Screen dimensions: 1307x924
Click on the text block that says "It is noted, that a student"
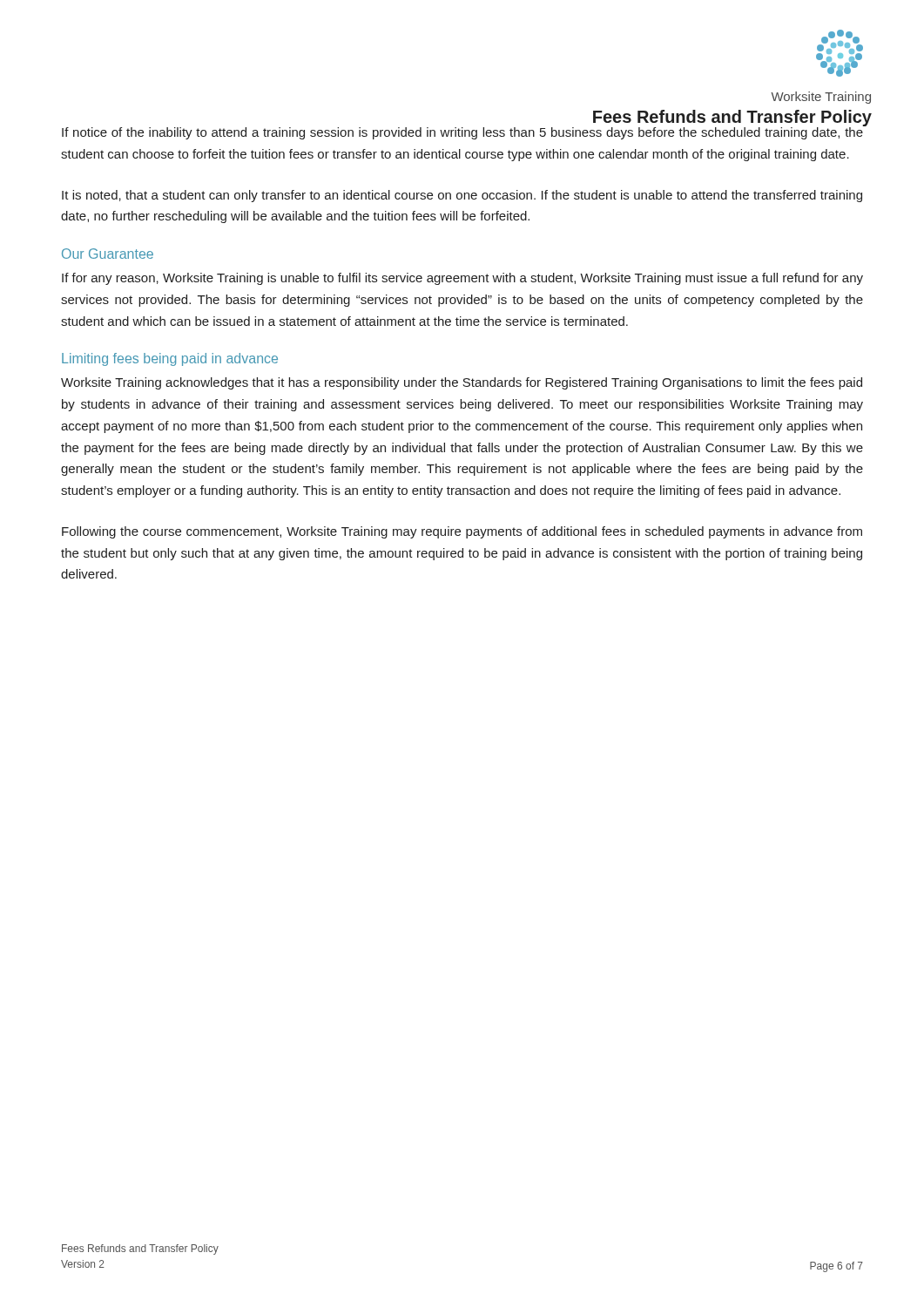[462, 205]
